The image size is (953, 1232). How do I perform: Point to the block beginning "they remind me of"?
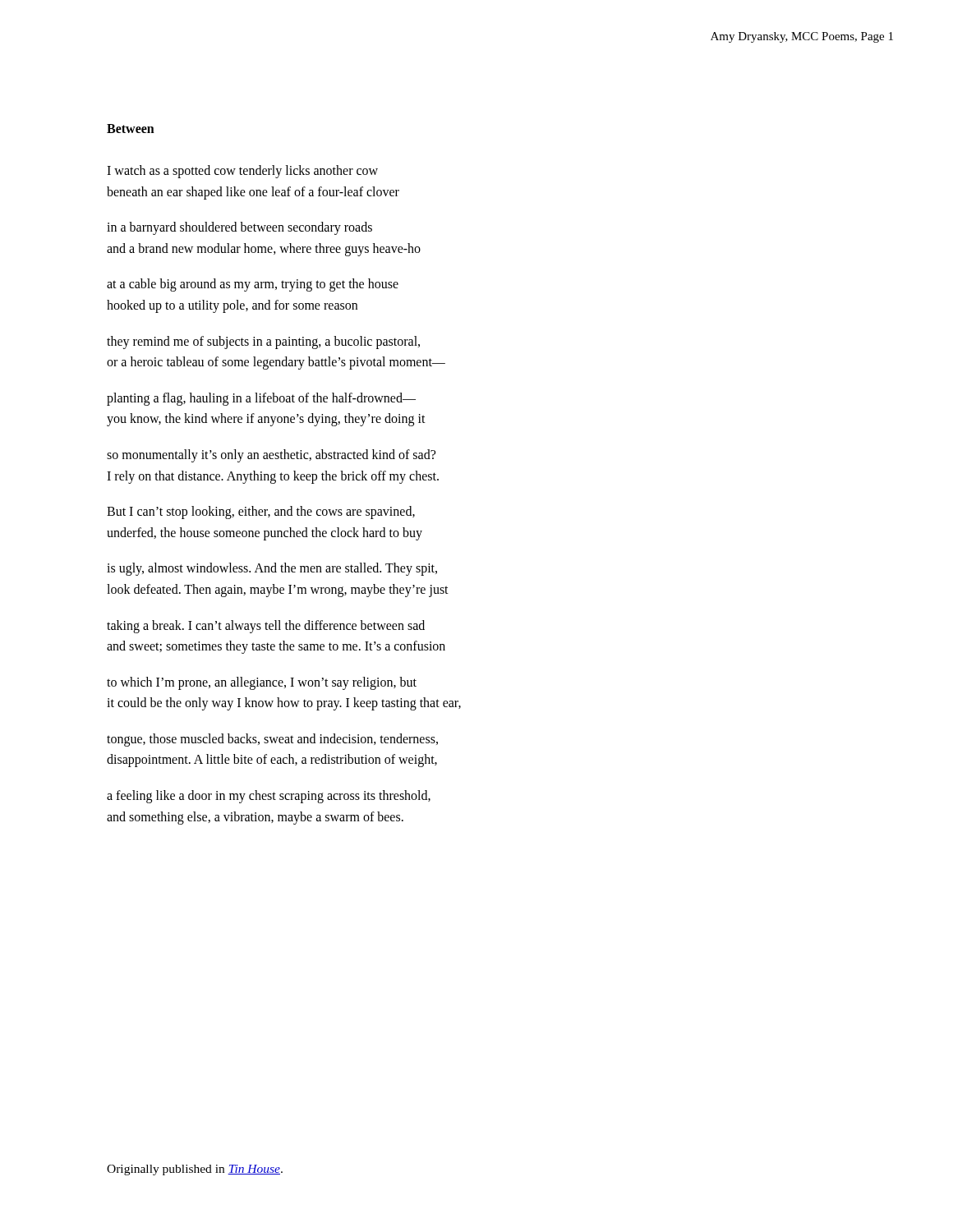263,342
